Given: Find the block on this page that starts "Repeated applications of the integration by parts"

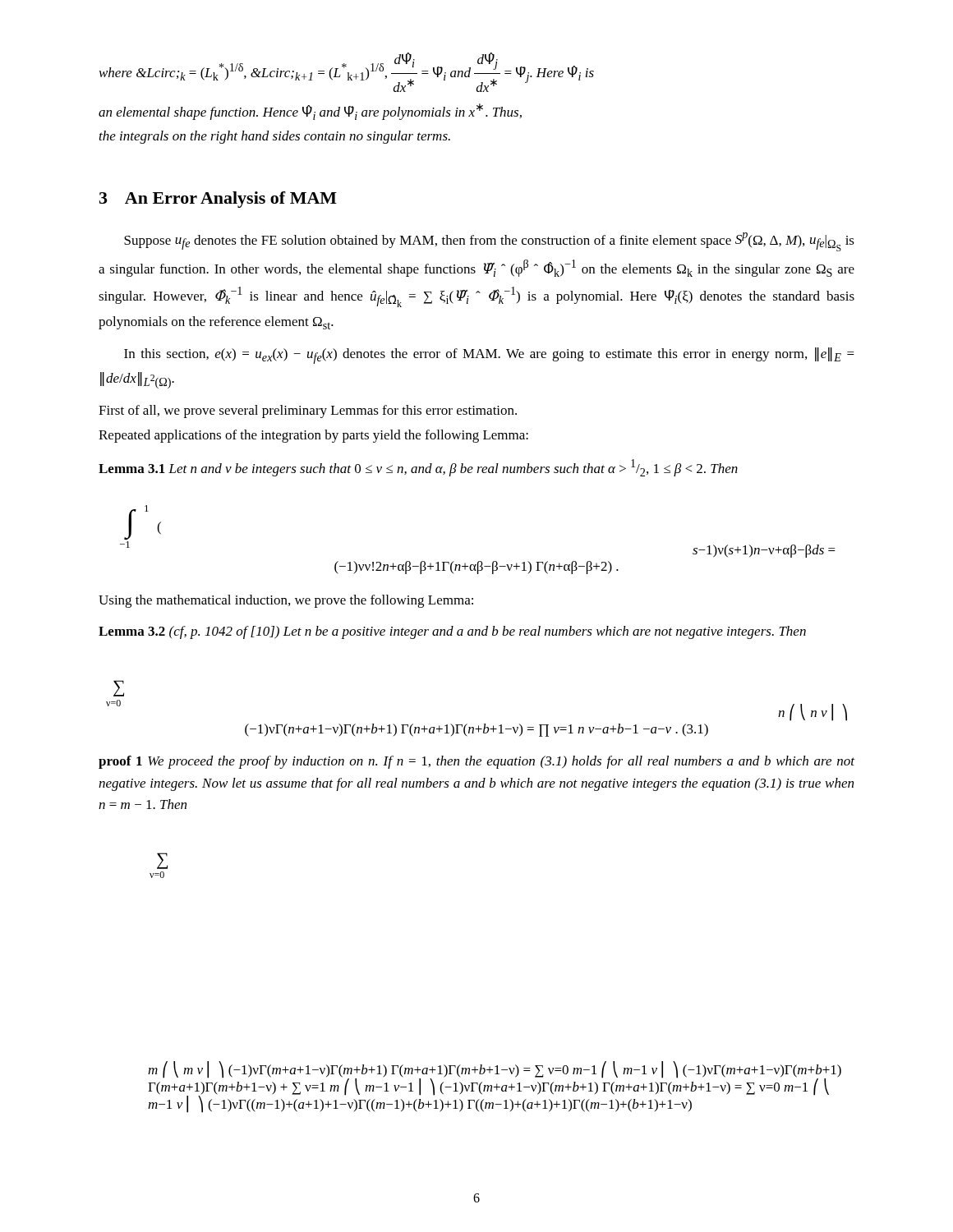Looking at the screenshot, I should (314, 435).
